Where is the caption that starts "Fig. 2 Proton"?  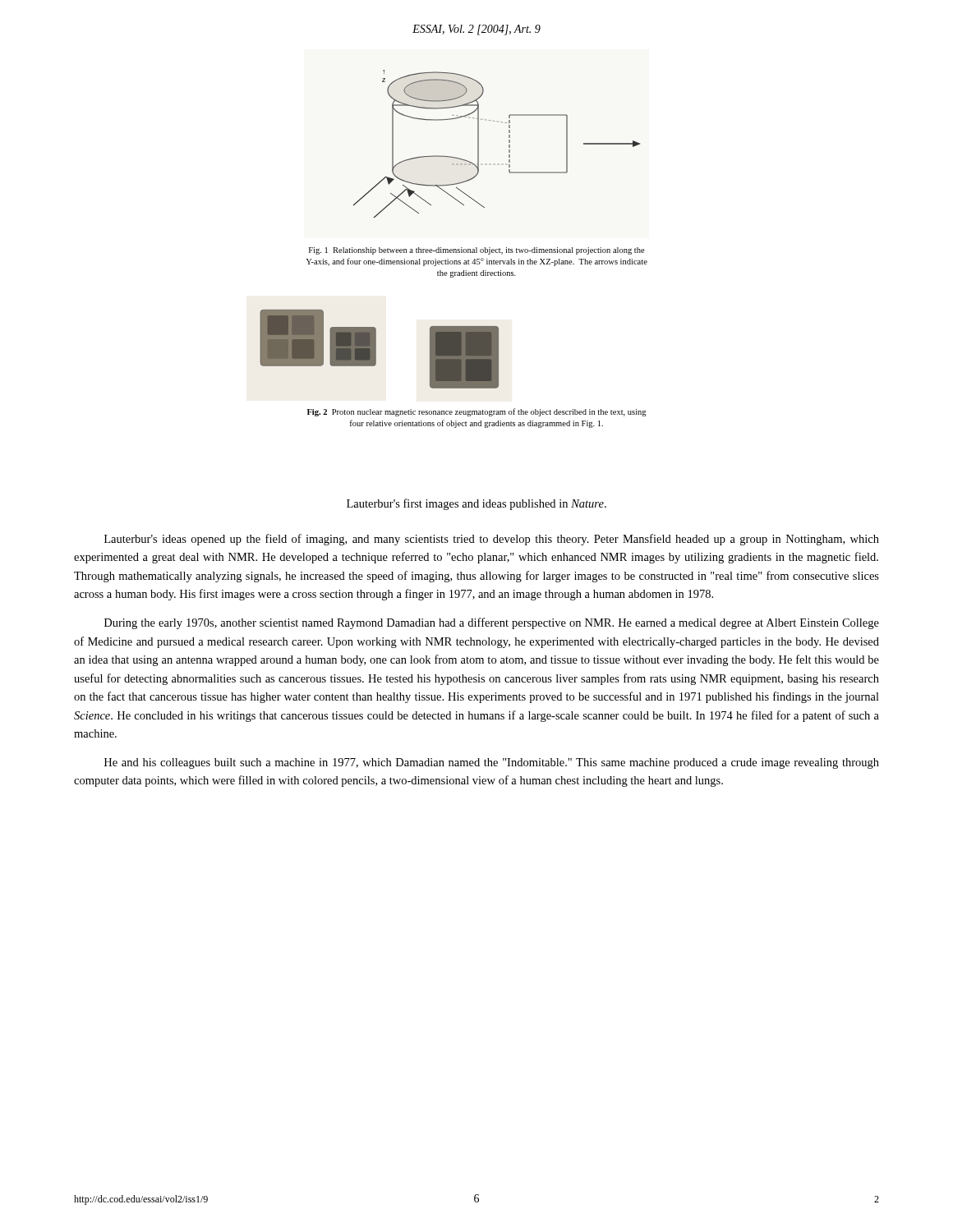476,417
